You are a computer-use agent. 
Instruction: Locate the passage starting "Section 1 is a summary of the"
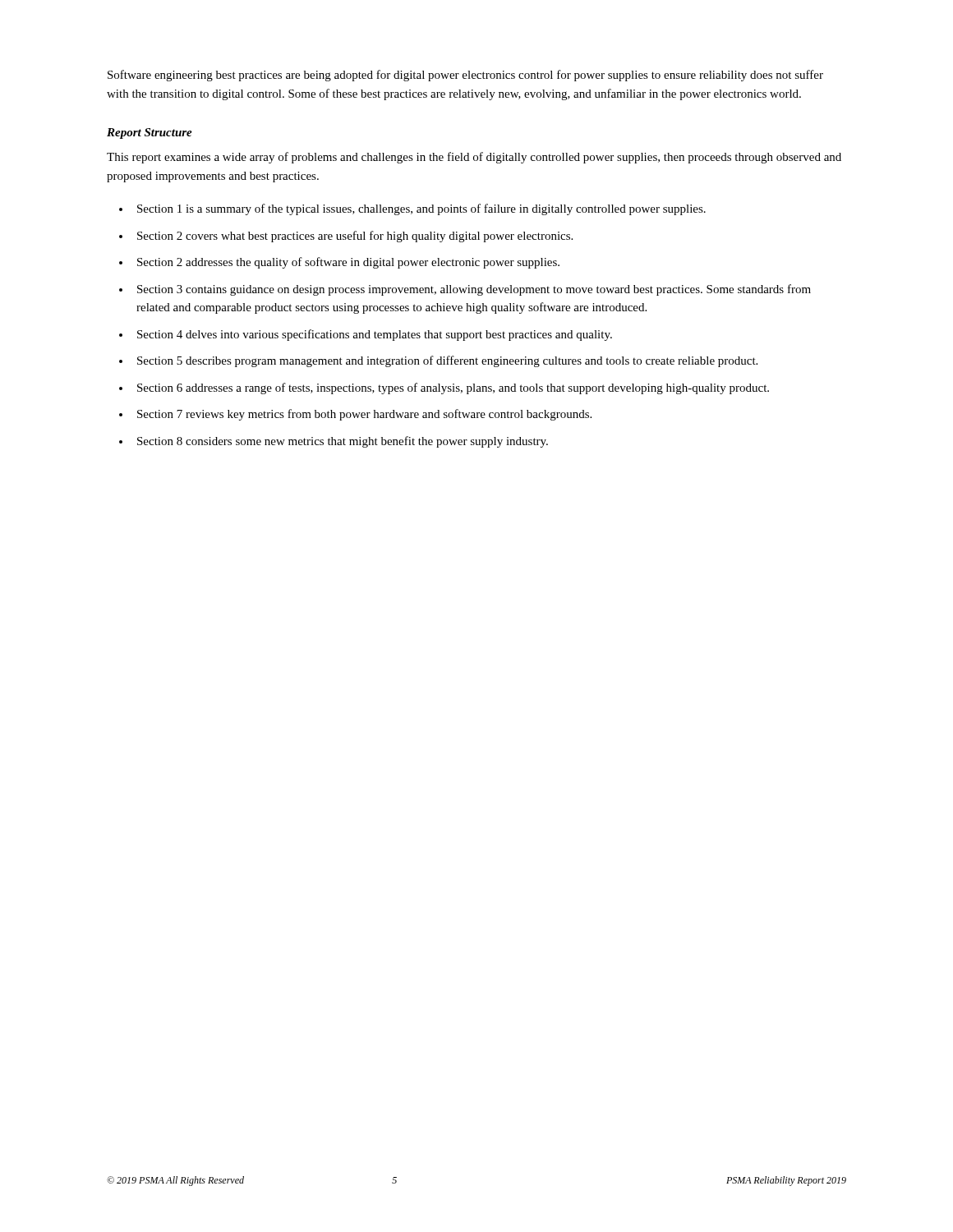pos(421,209)
